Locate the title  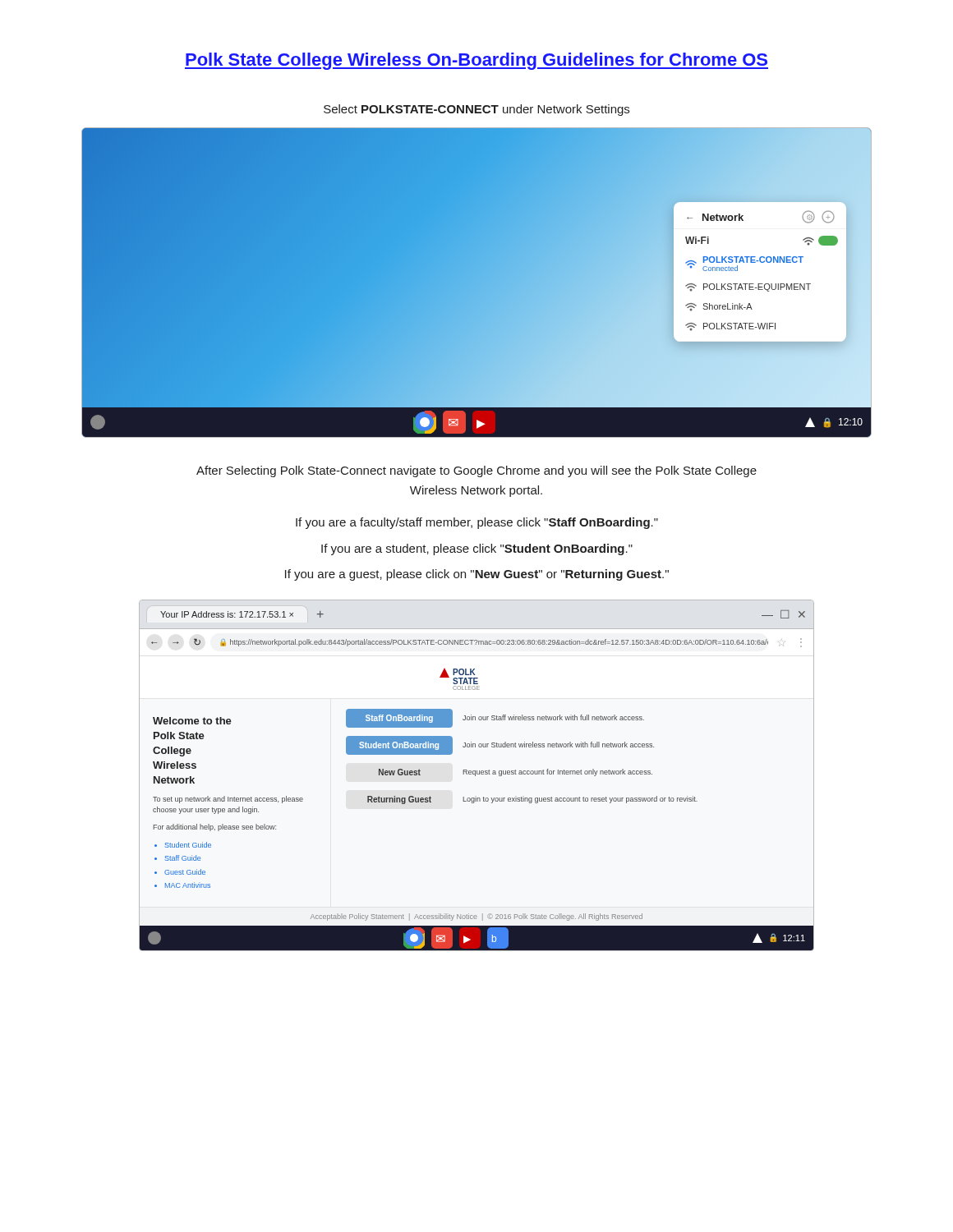(x=476, y=60)
